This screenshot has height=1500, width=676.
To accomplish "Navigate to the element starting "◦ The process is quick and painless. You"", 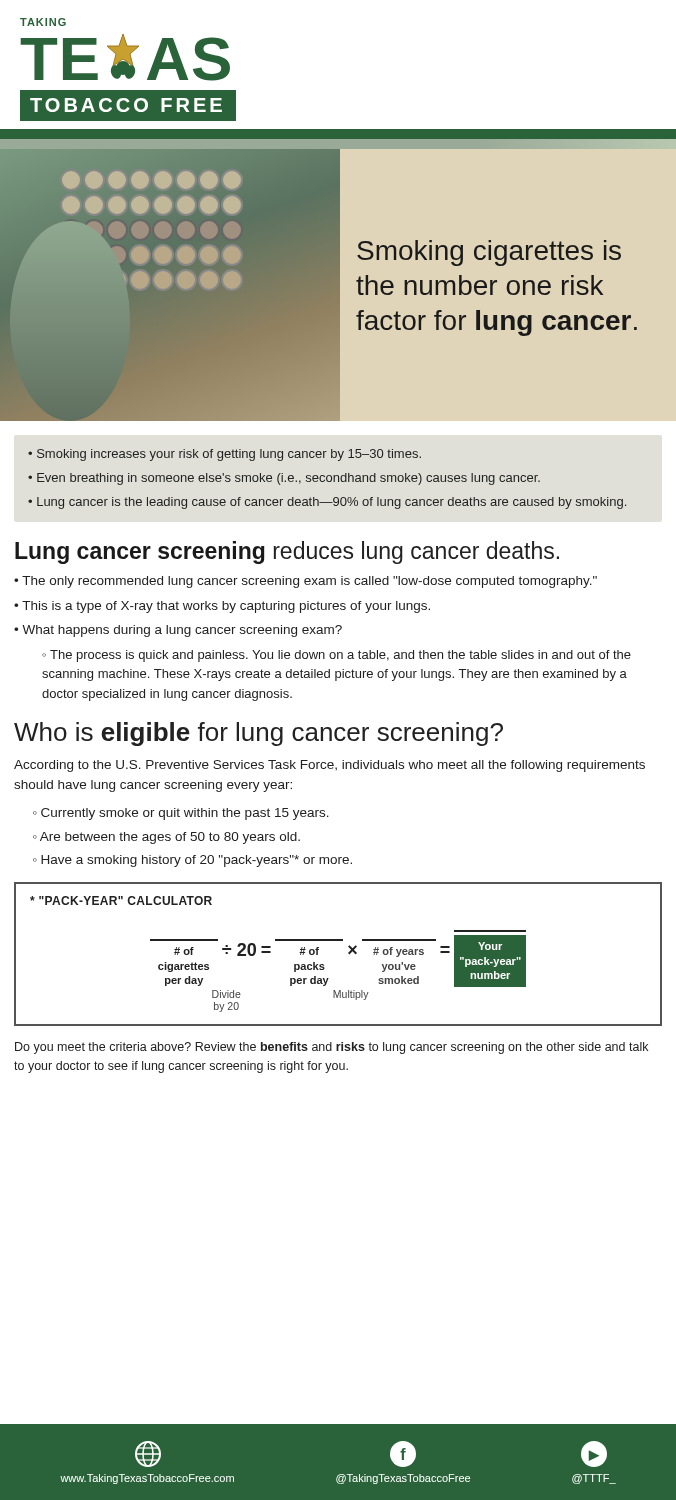I will click(337, 674).
